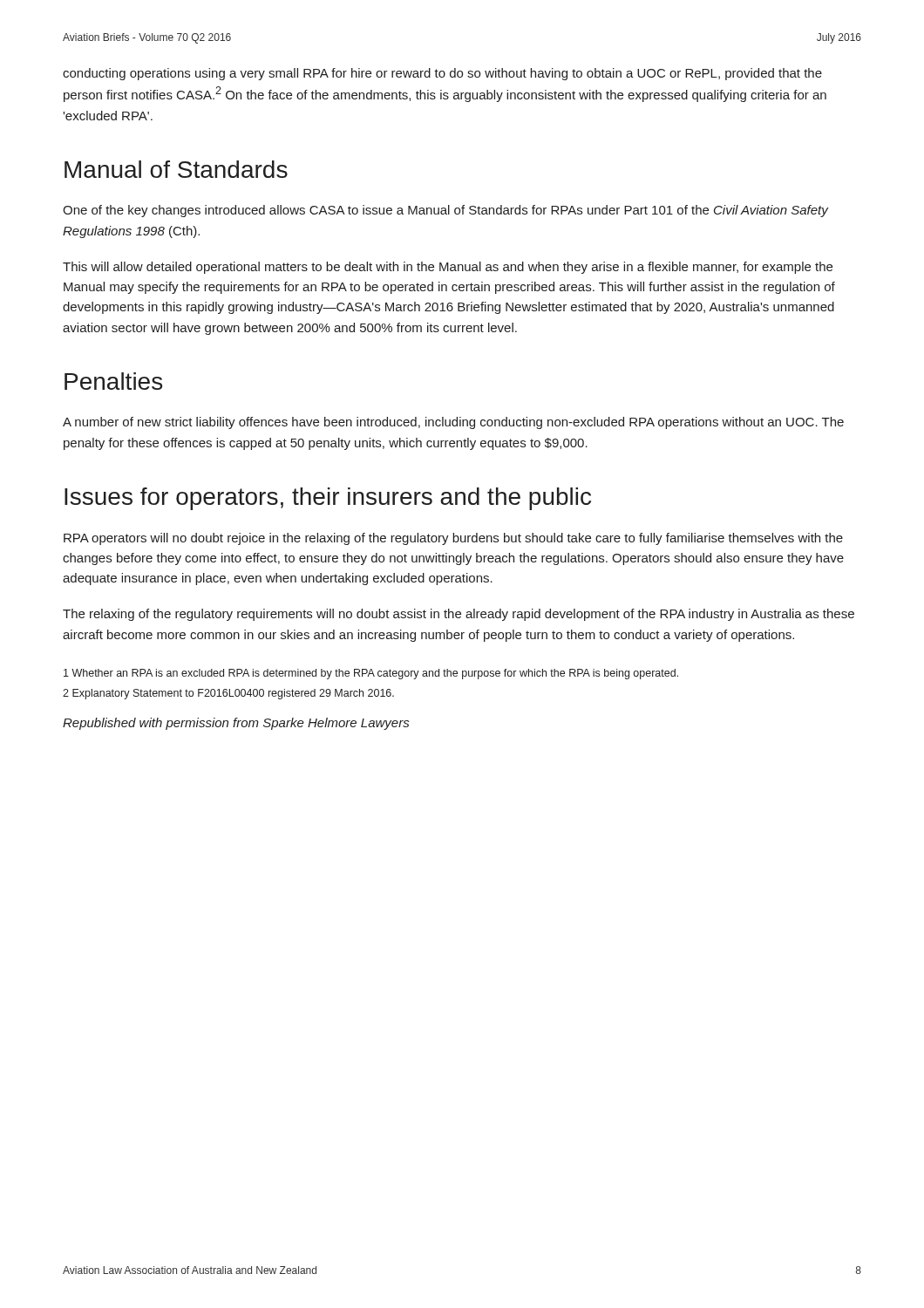
Task: Select the text block that reads "conducting operations using a very small RPA for"
Action: pyautogui.click(x=445, y=94)
